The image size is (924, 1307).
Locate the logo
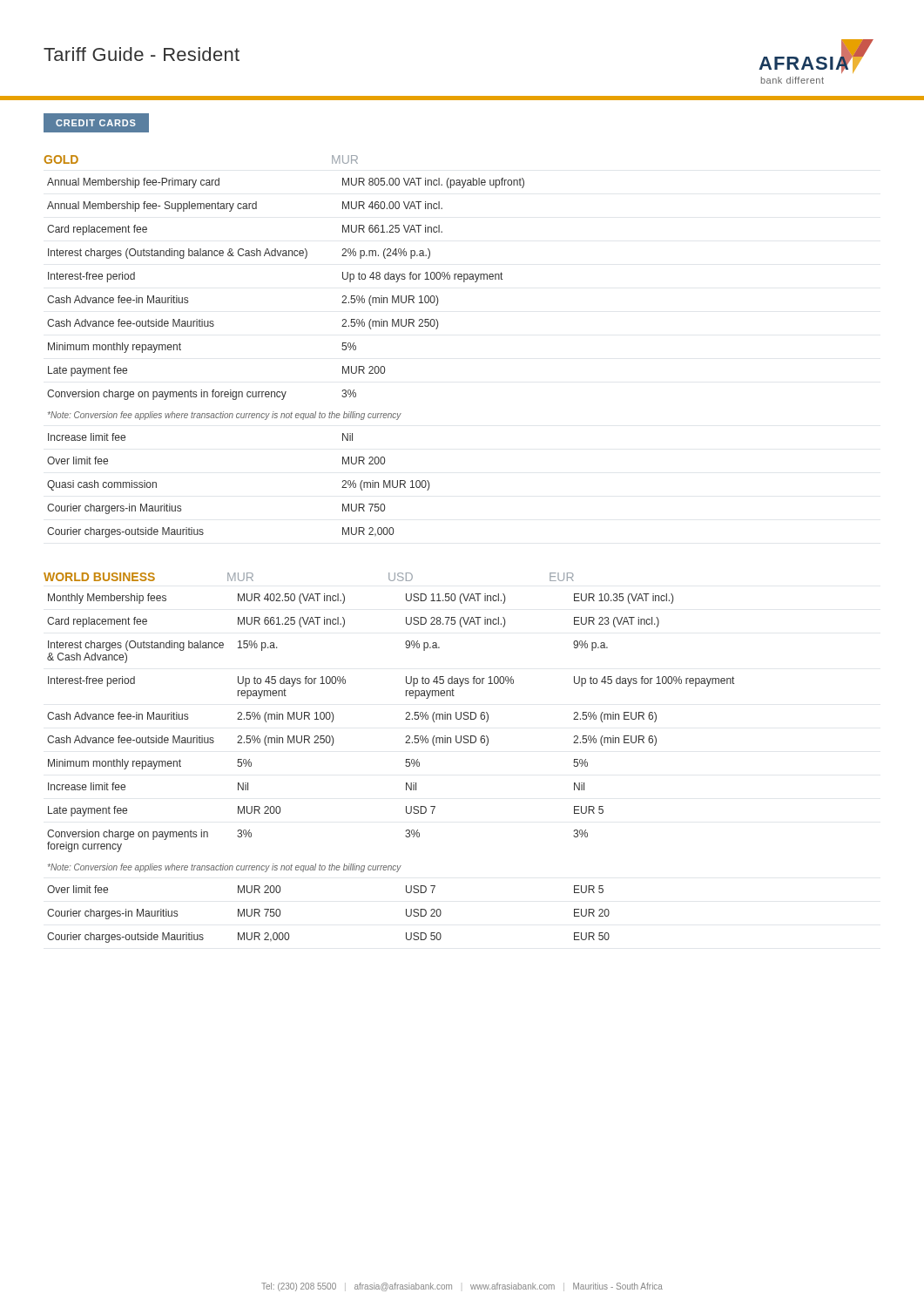pyautogui.click(x=819, y=65)
